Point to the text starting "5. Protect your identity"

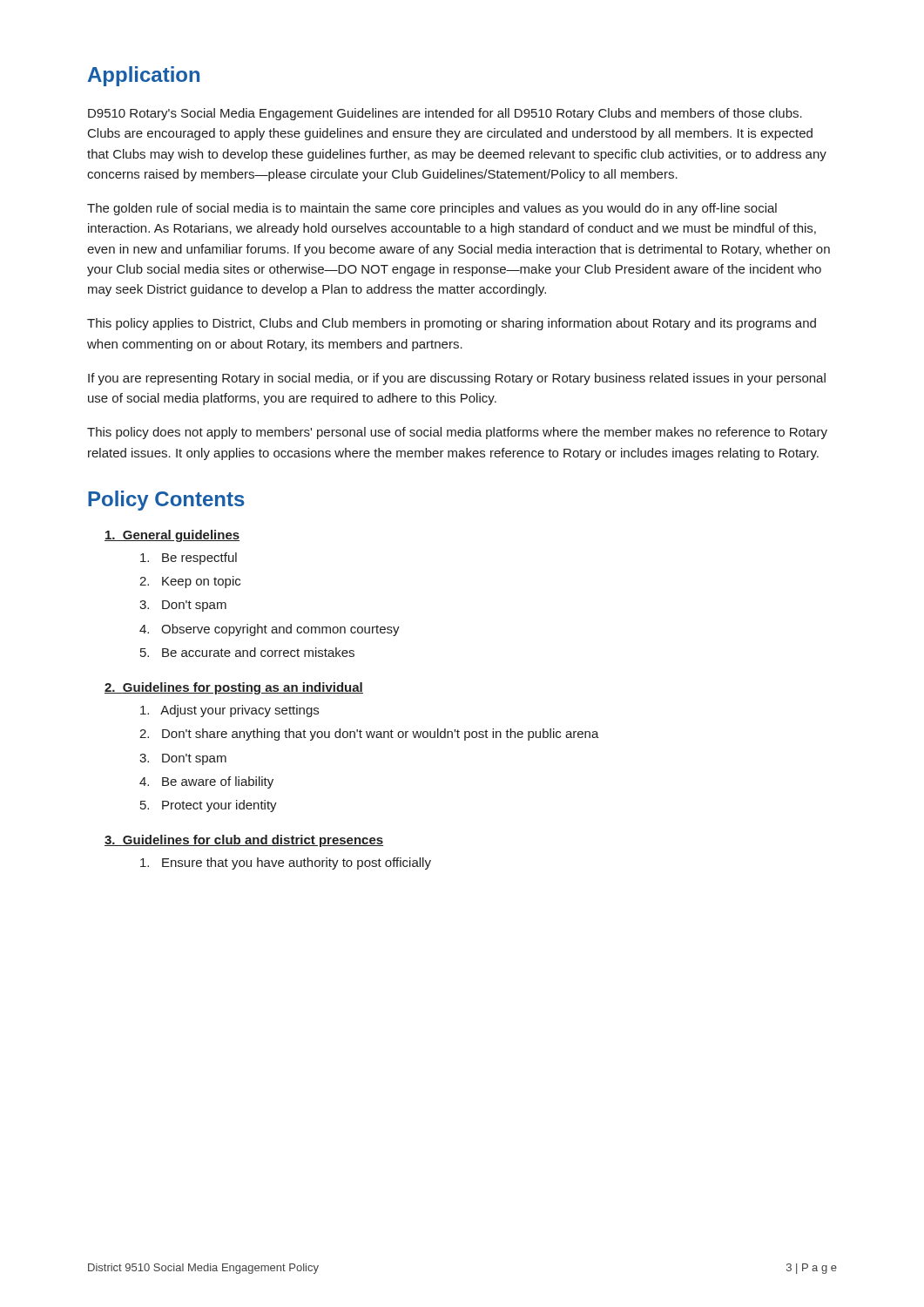pyautogui.click(x=208, y=805)
